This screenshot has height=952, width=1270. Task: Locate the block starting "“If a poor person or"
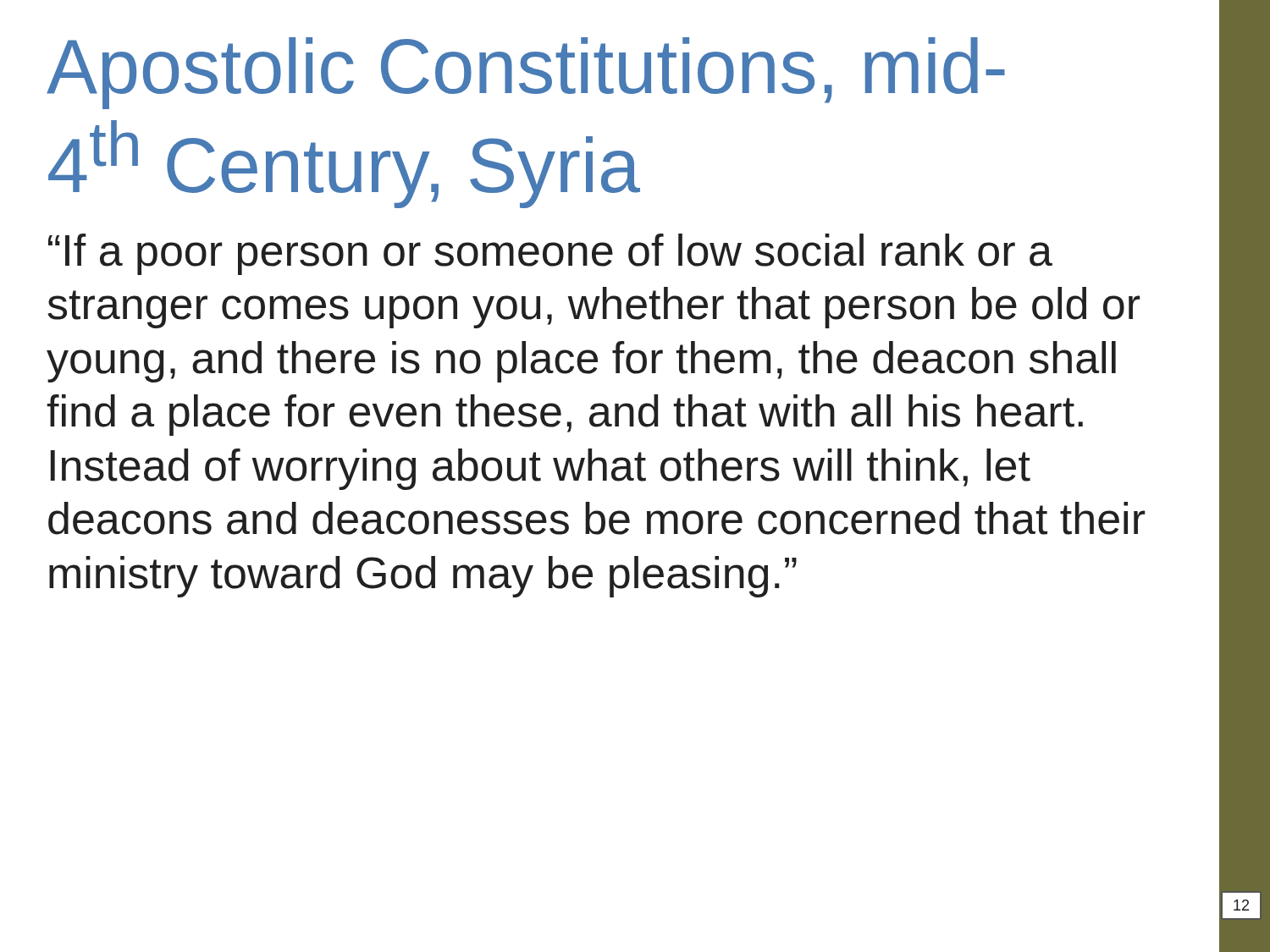click(614, 412)
